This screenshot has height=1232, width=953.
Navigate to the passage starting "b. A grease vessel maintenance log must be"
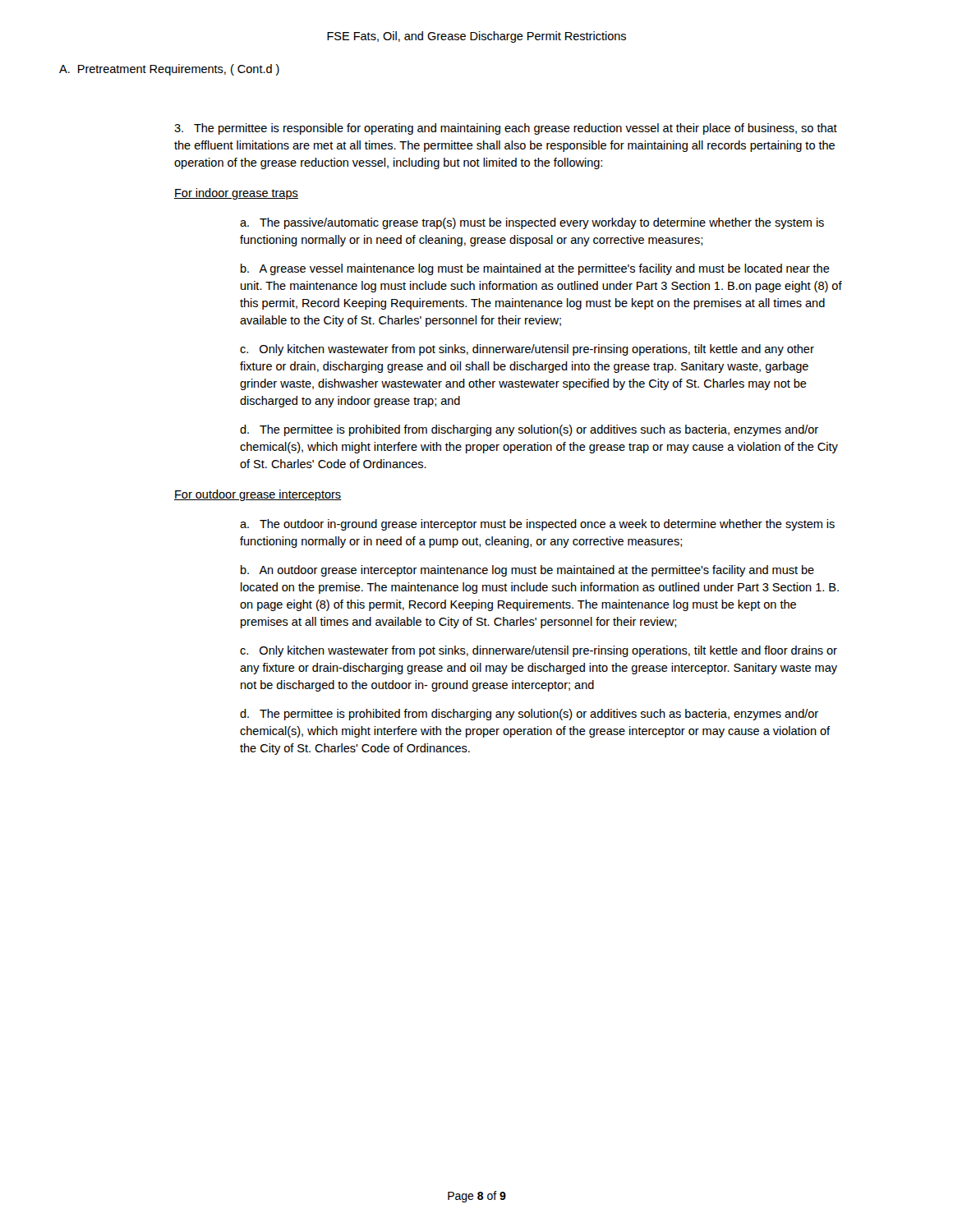pyautogui.click(x=541, y=295)
